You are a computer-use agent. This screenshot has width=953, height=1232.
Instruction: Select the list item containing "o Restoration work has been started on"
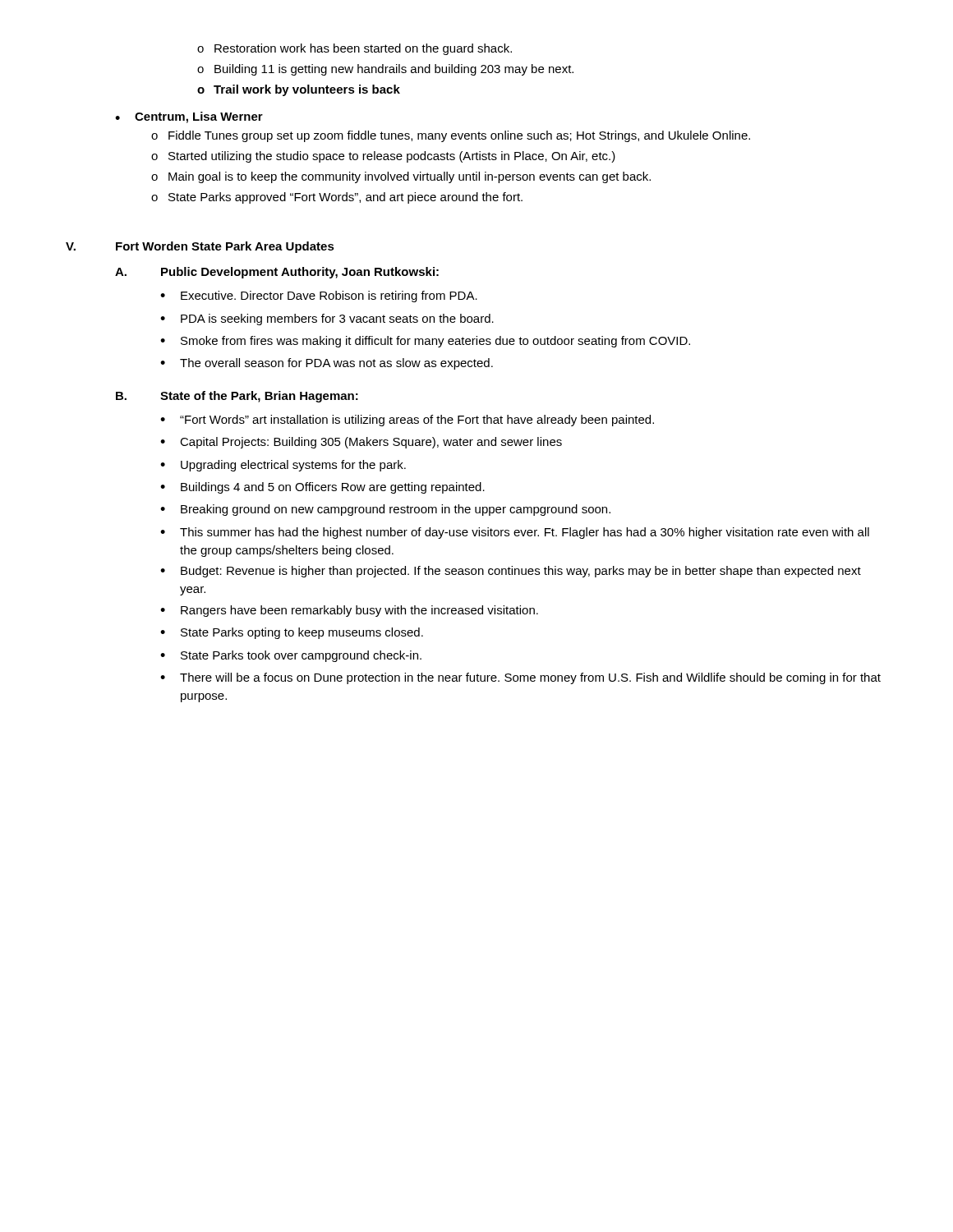[x=355, y=48]
